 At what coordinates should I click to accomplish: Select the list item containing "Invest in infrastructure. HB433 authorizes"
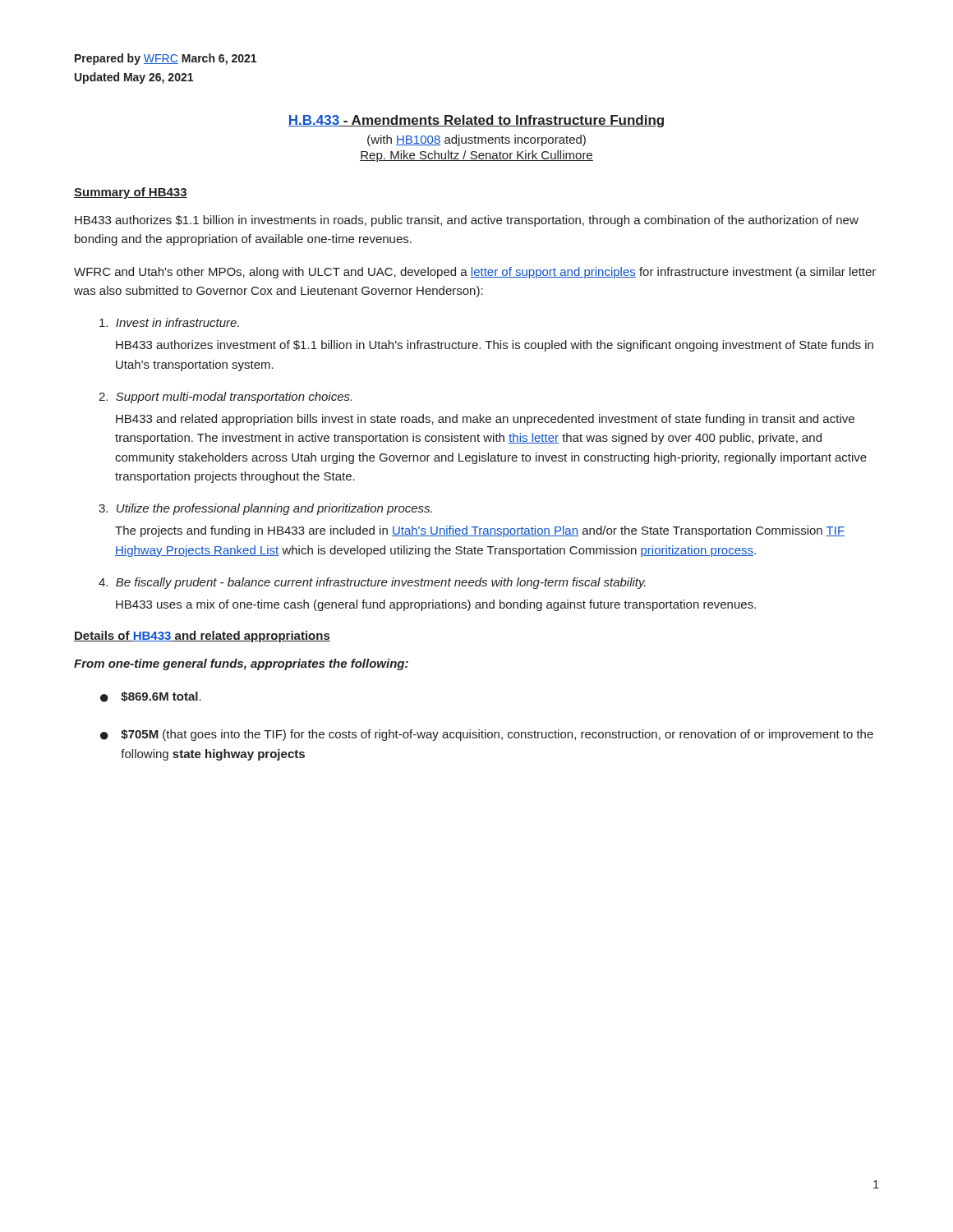tap(489, 344)
